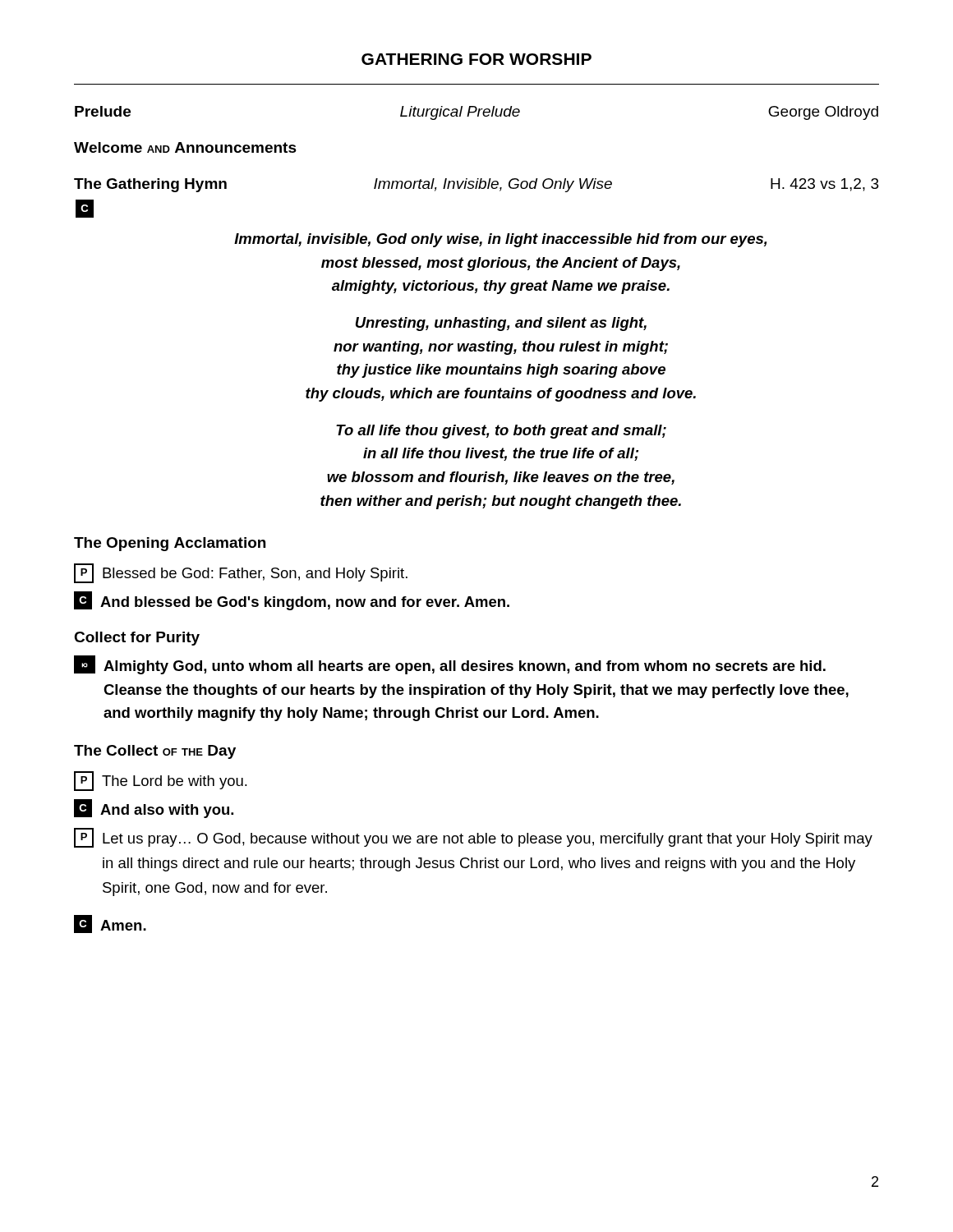953x1232 pixels.
Task: Navigate to the block starting "C And also with you."
Action: [x=154, y=809]
